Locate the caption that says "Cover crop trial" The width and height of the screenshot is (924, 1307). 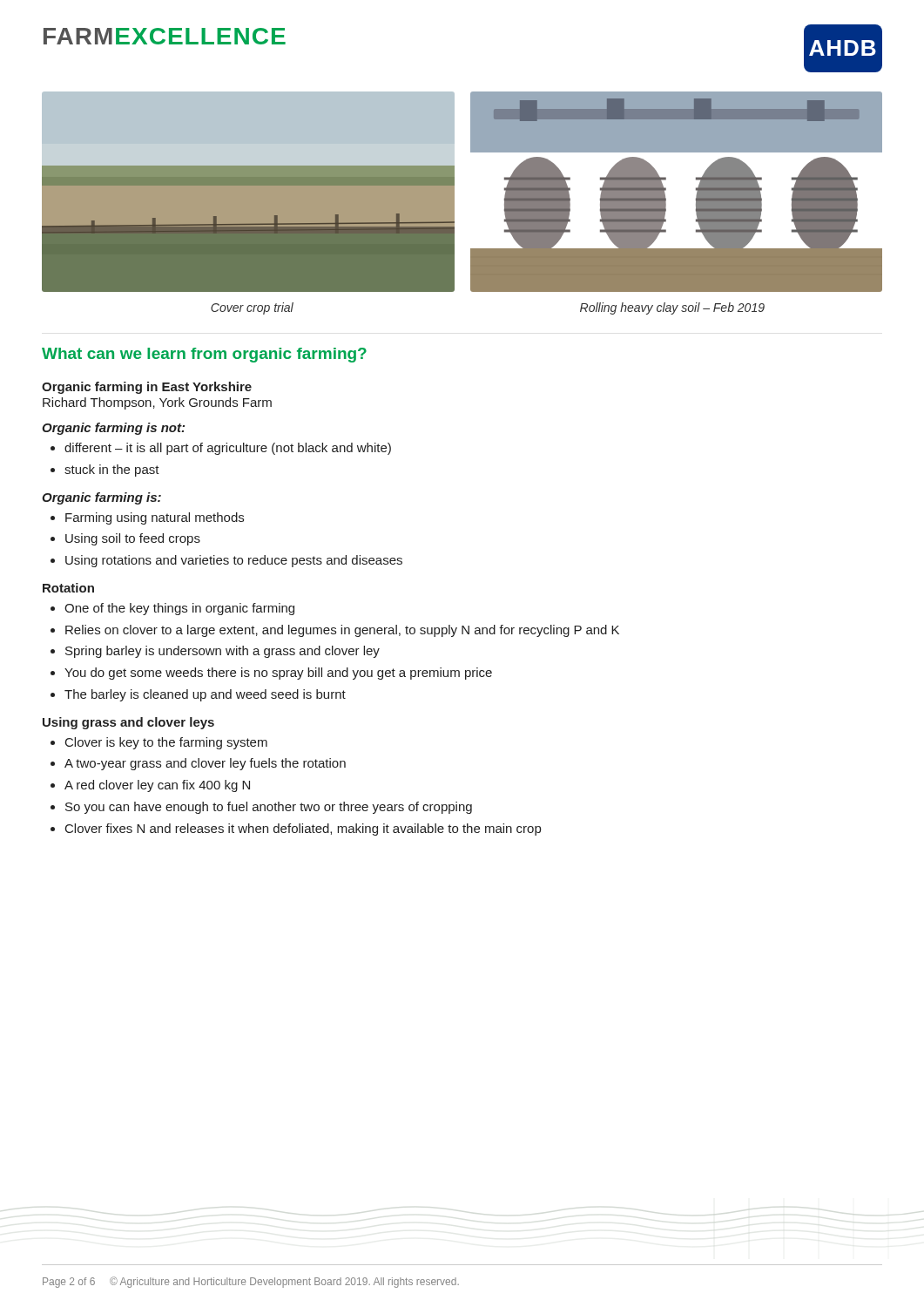point(252,308)
